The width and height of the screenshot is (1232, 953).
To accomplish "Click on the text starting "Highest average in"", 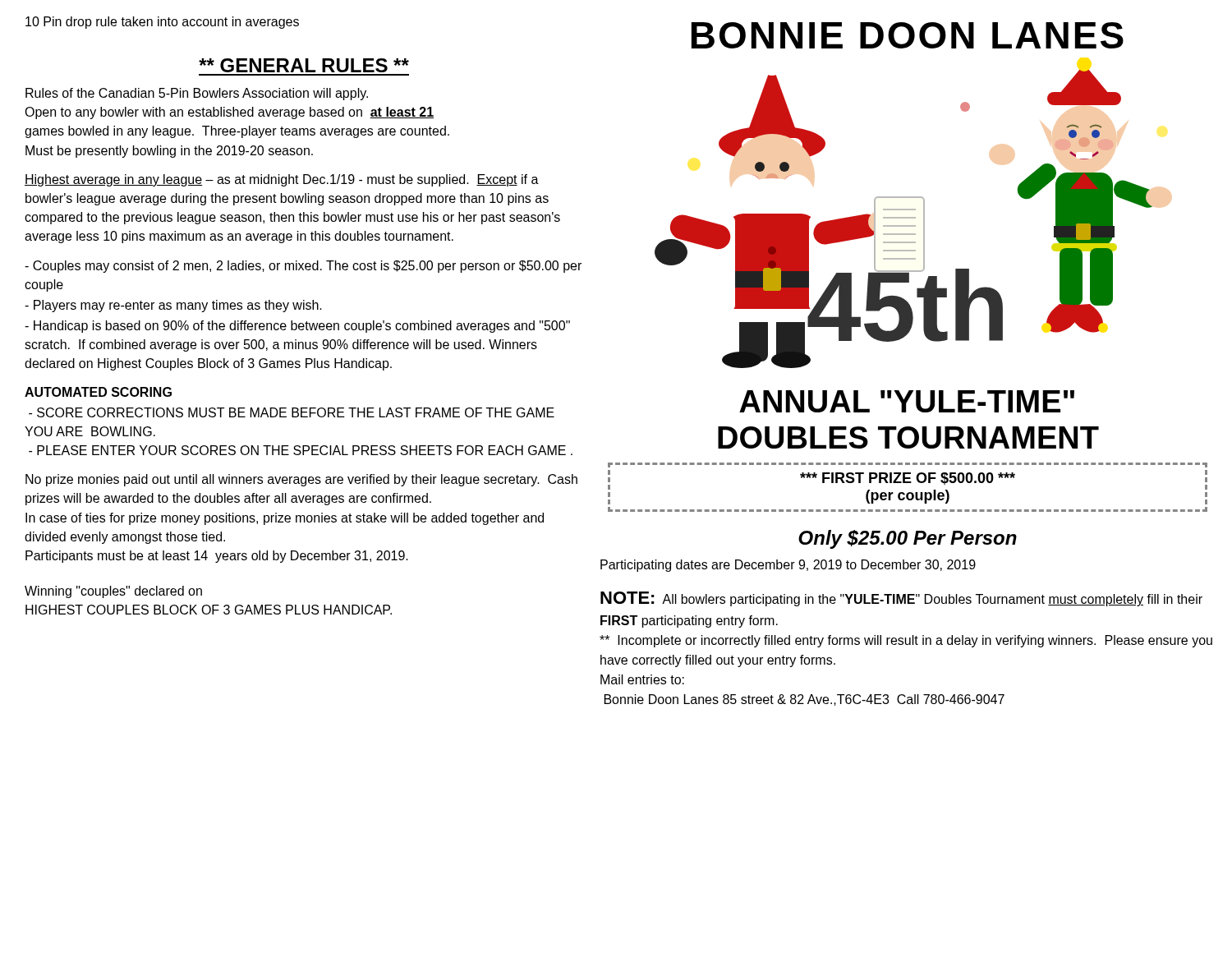I will pyautogui.click(x=293, y=208).
